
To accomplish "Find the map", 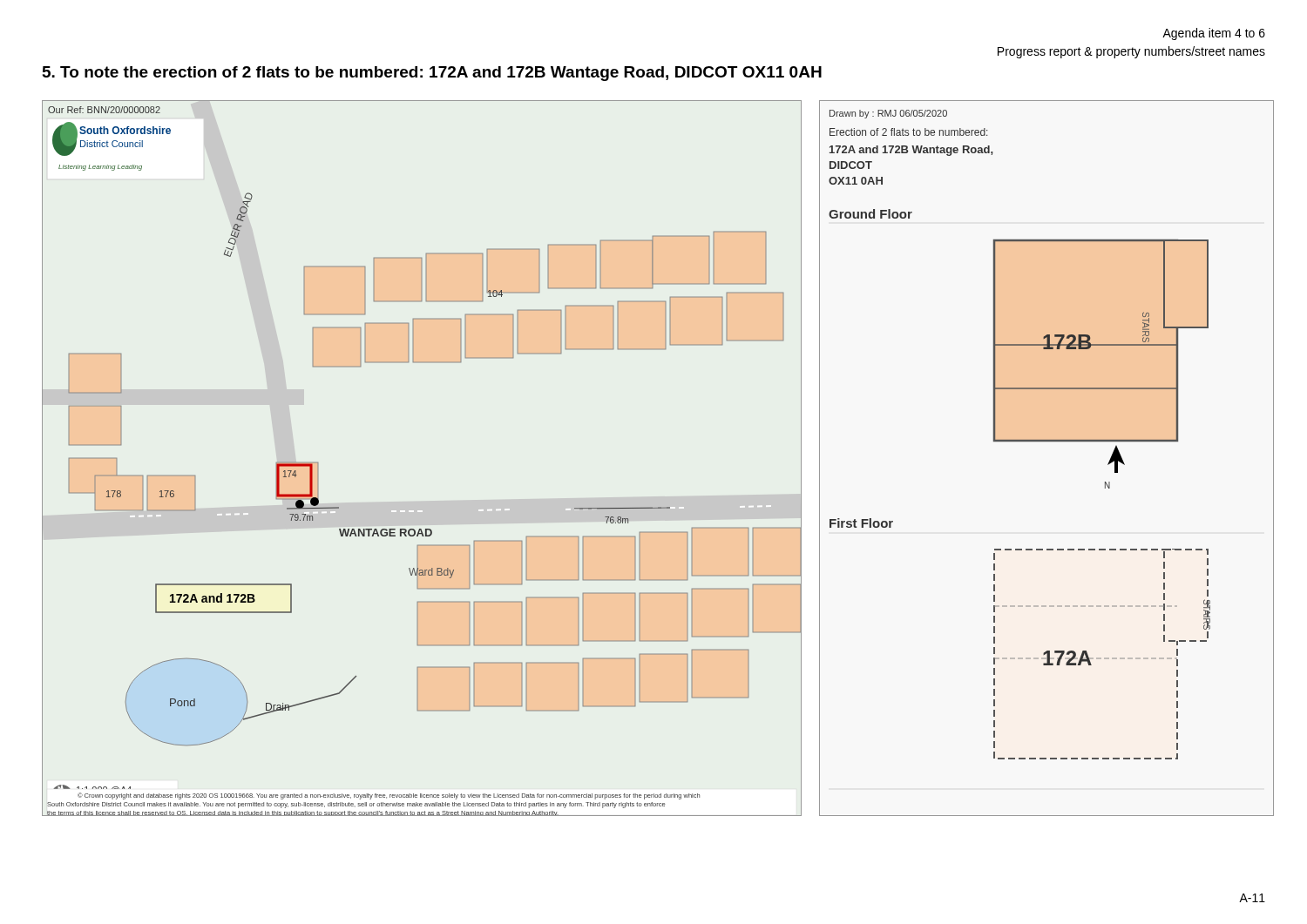I will 422,458.
